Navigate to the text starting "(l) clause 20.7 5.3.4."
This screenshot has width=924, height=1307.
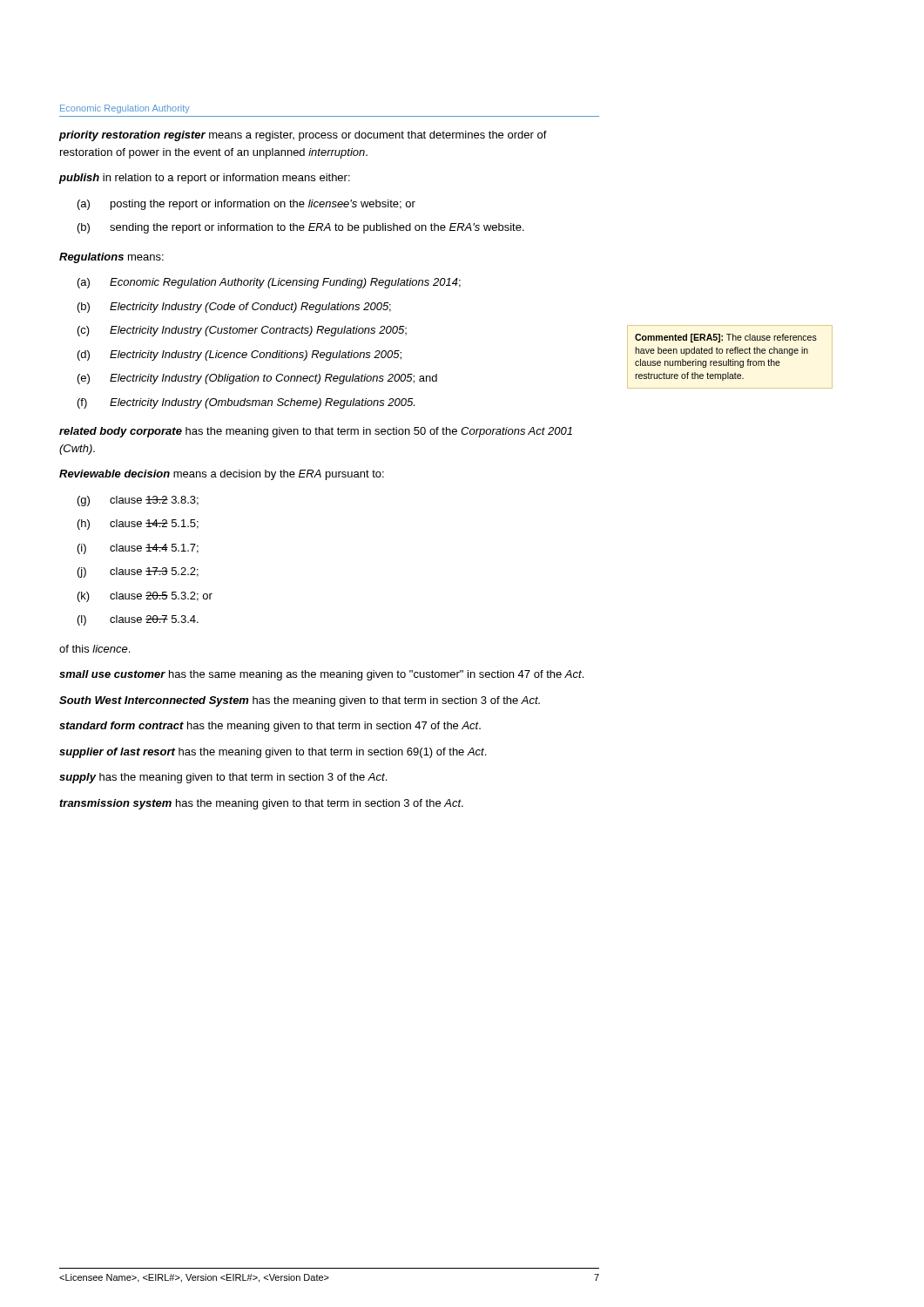click(x=138, y=620)
